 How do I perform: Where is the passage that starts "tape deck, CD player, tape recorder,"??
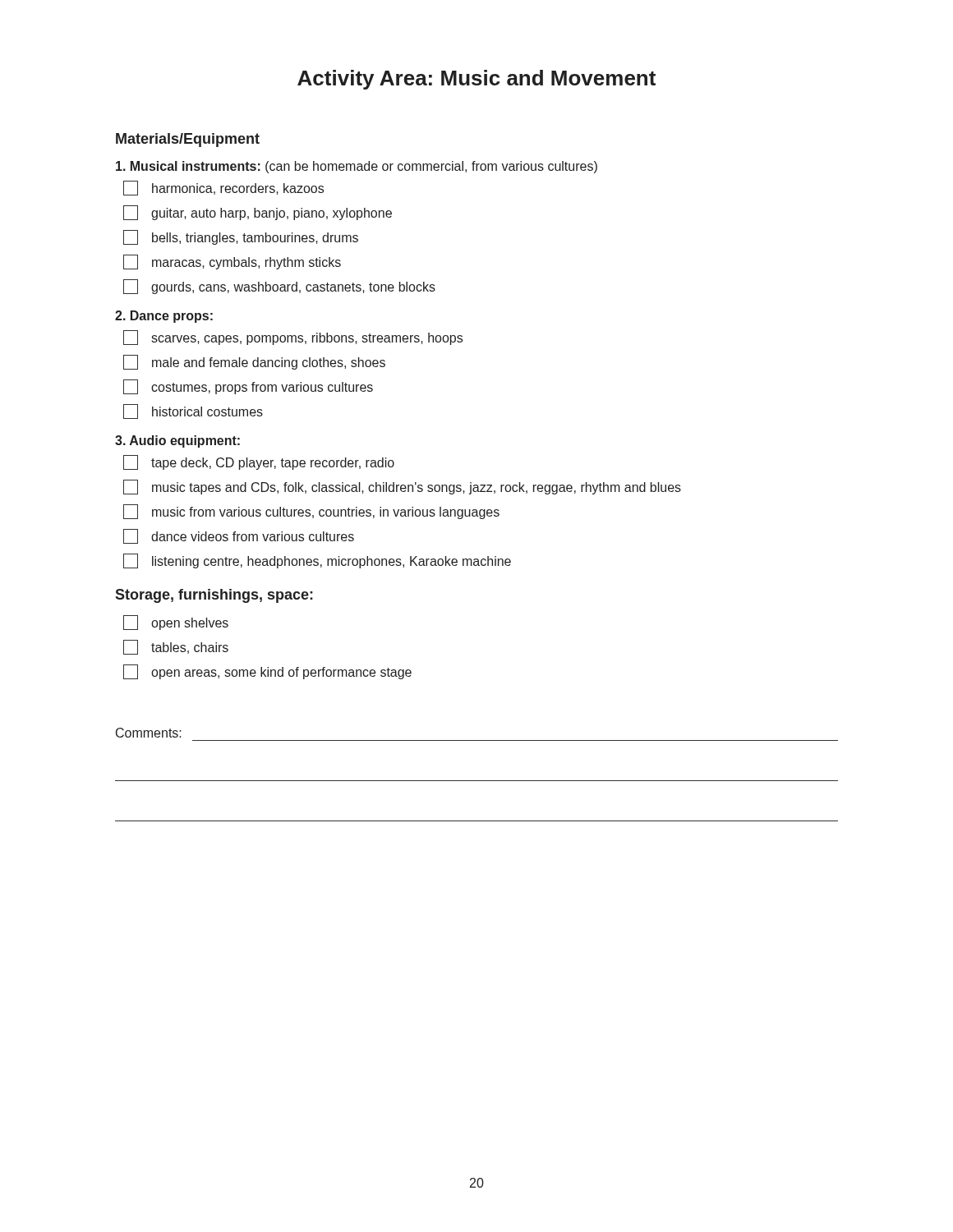coord(259,462)
